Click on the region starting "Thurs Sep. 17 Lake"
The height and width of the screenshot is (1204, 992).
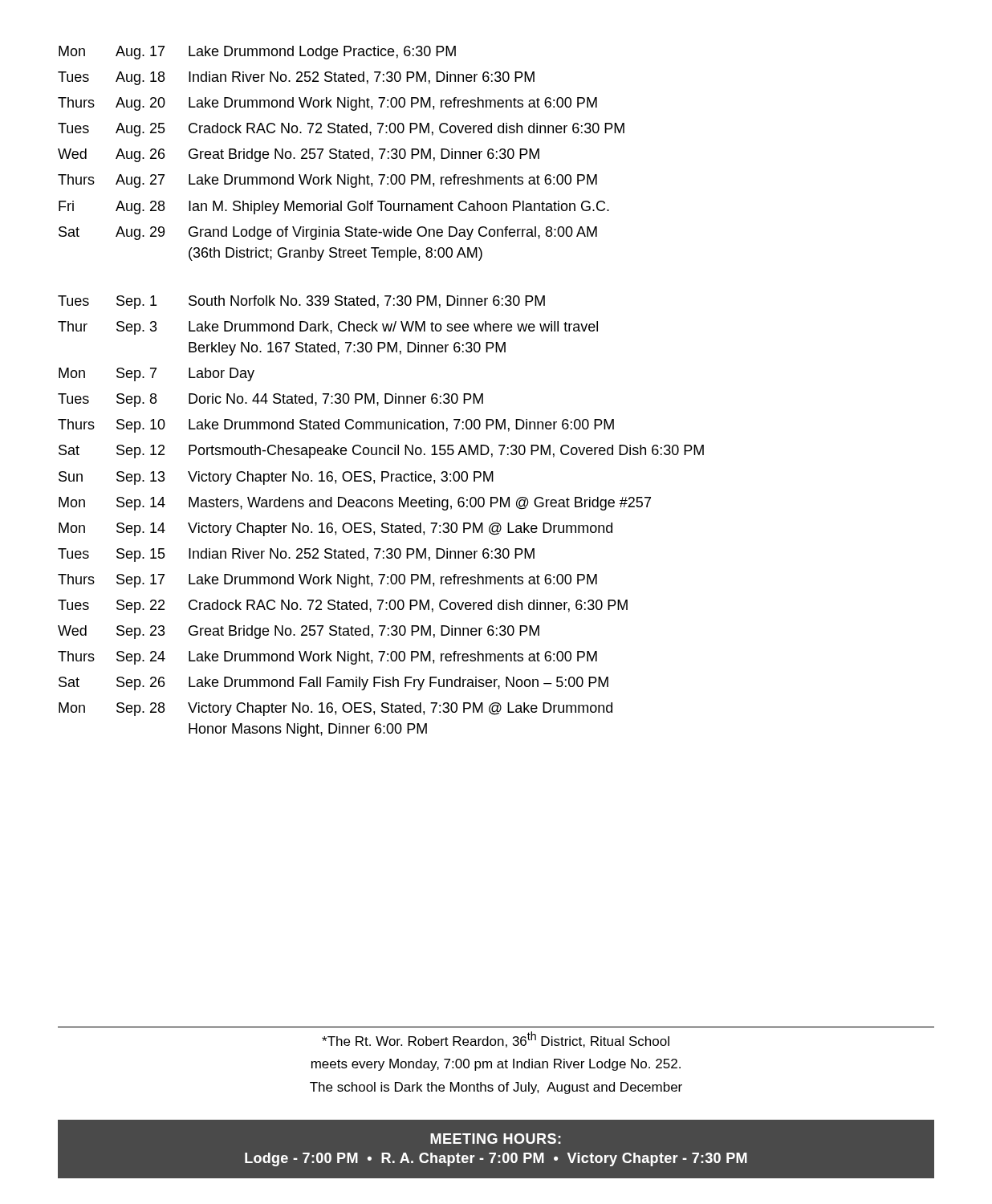coord(496,579)
